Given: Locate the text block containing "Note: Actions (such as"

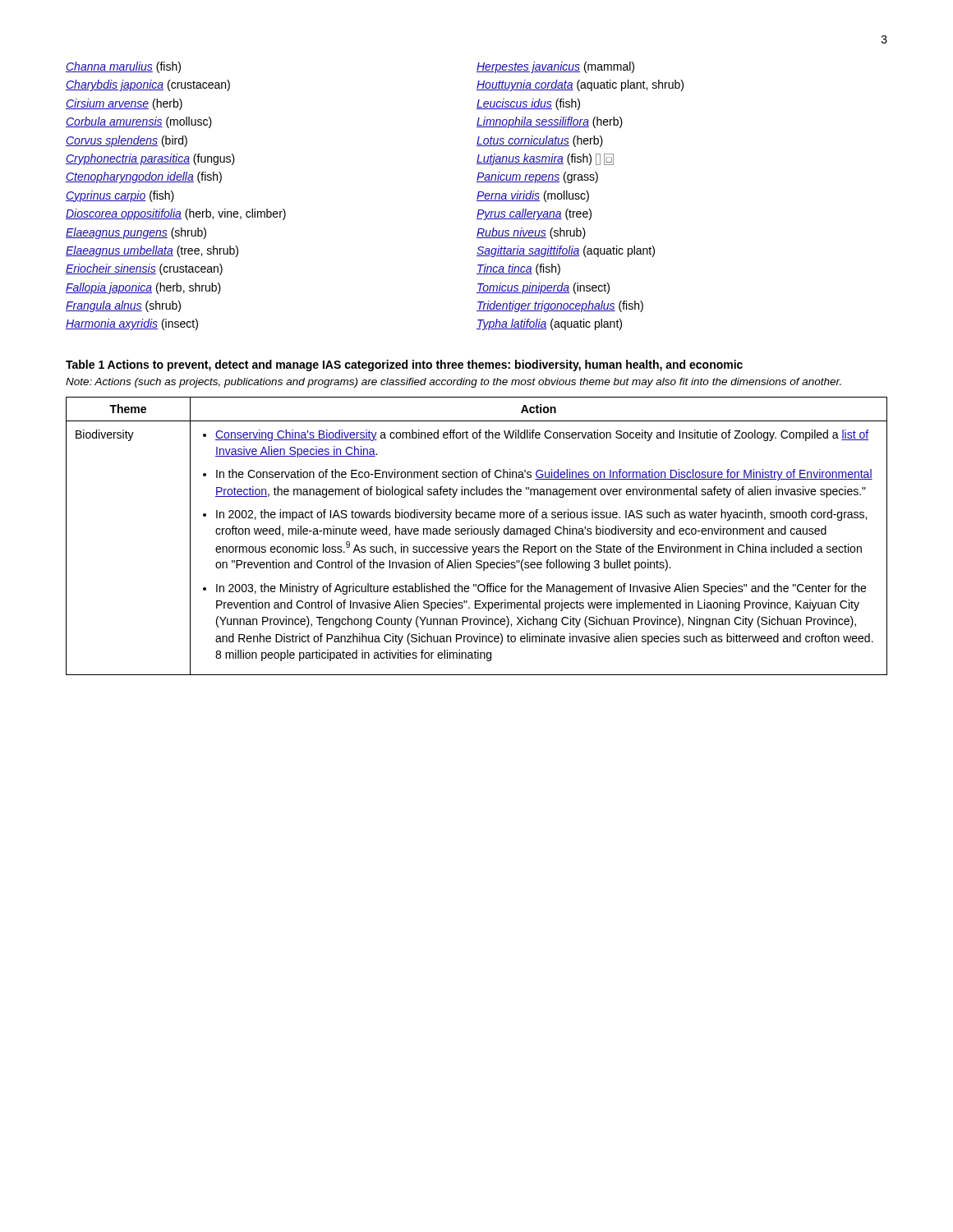Looking at the screenshot, I should 454,381.
